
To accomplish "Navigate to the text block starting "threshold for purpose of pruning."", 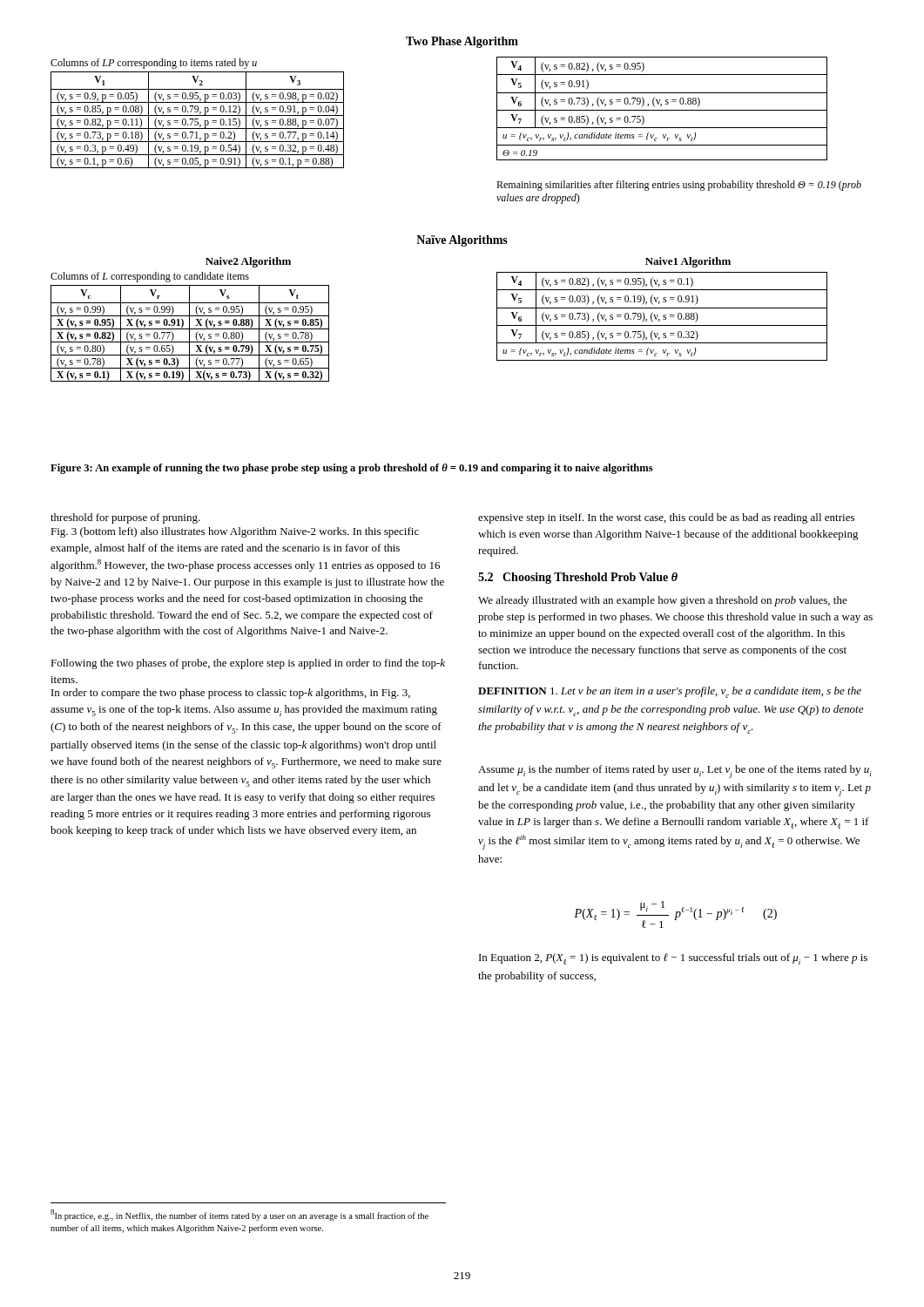I will tap(126, 517).
